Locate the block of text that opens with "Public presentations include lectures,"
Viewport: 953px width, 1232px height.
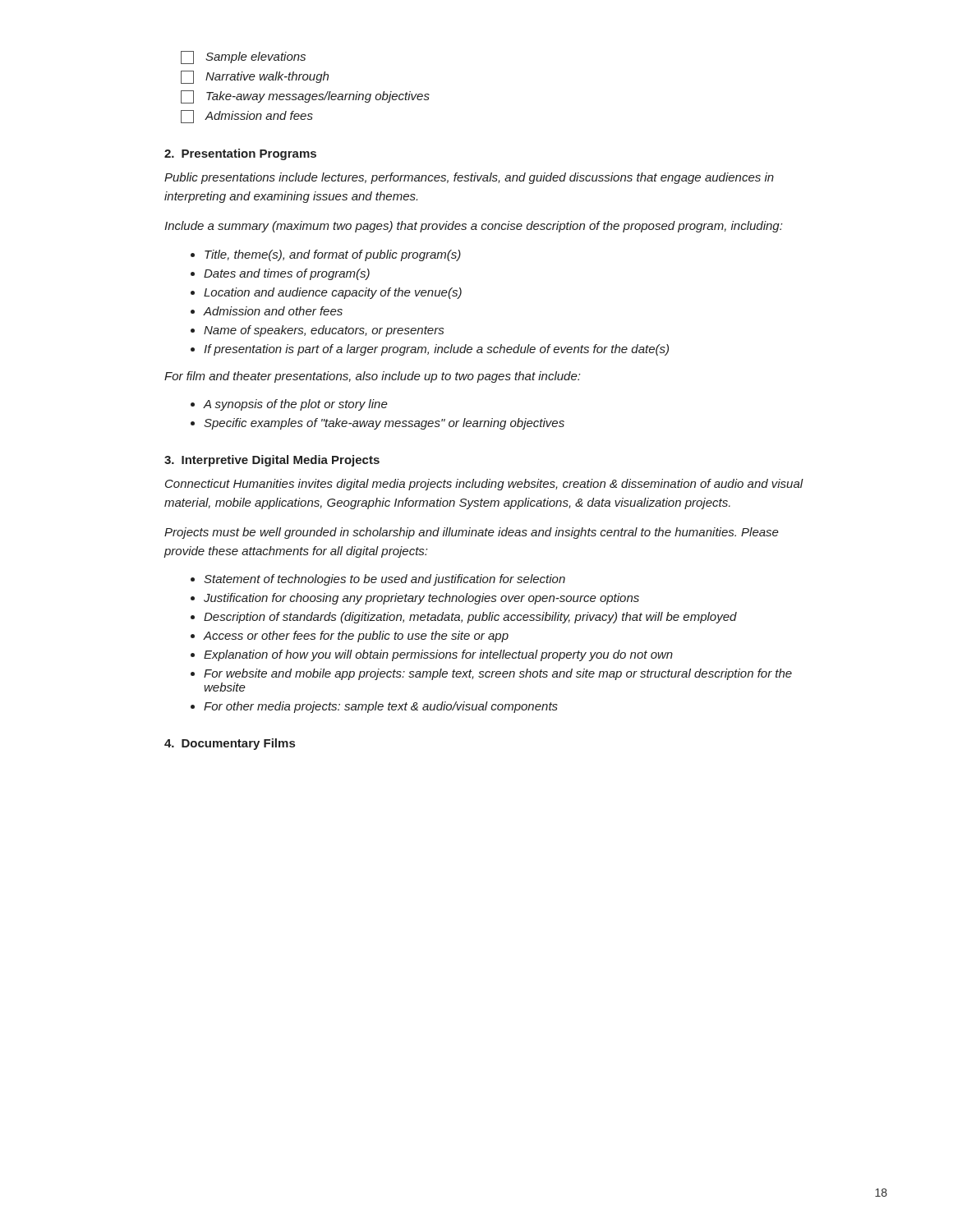[469, 186]
